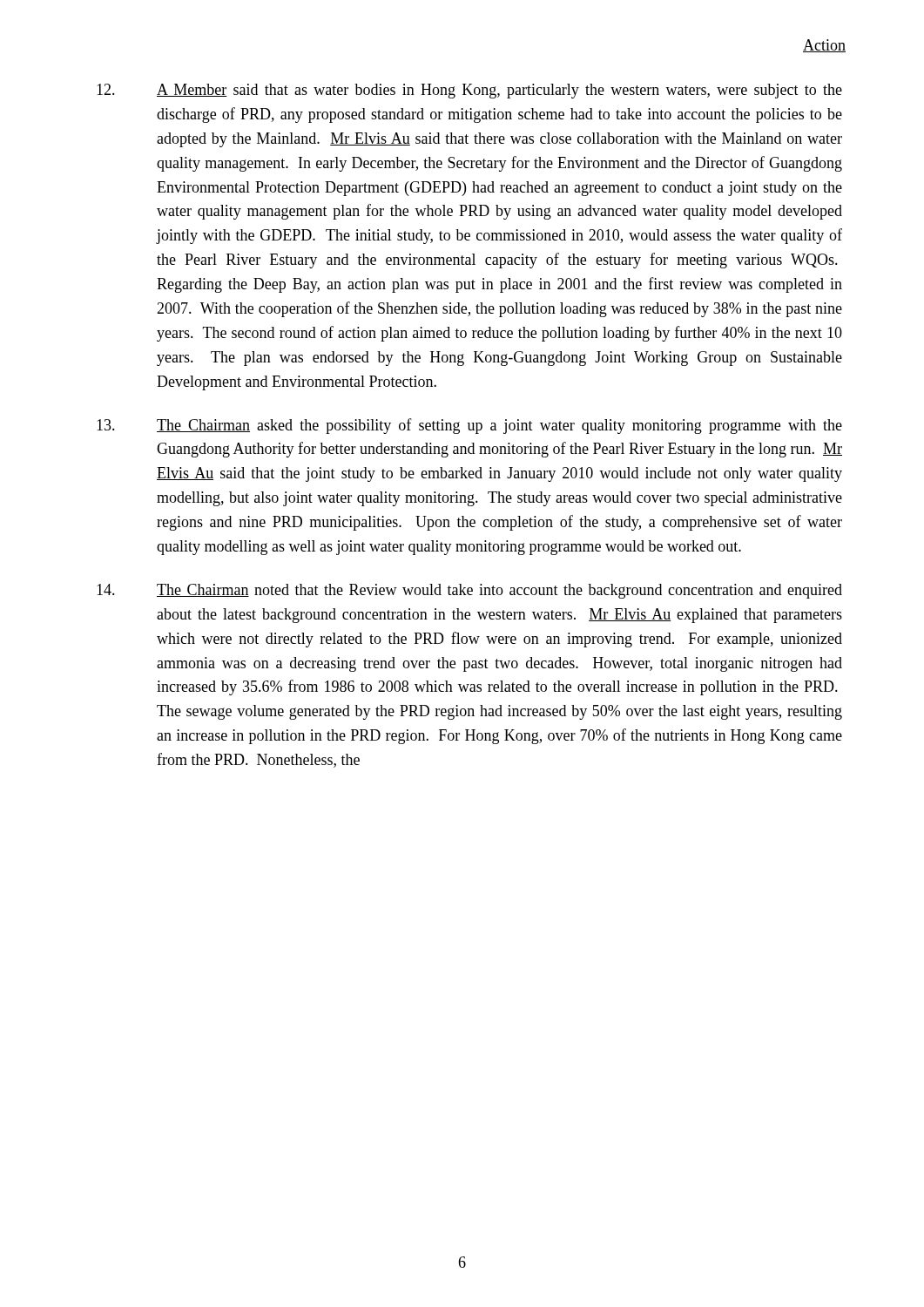Click on the text block starting "A Member said that as water bodies"
Image resolution: width=924 pixels, height=1307 pixels.
pos(469,236)
